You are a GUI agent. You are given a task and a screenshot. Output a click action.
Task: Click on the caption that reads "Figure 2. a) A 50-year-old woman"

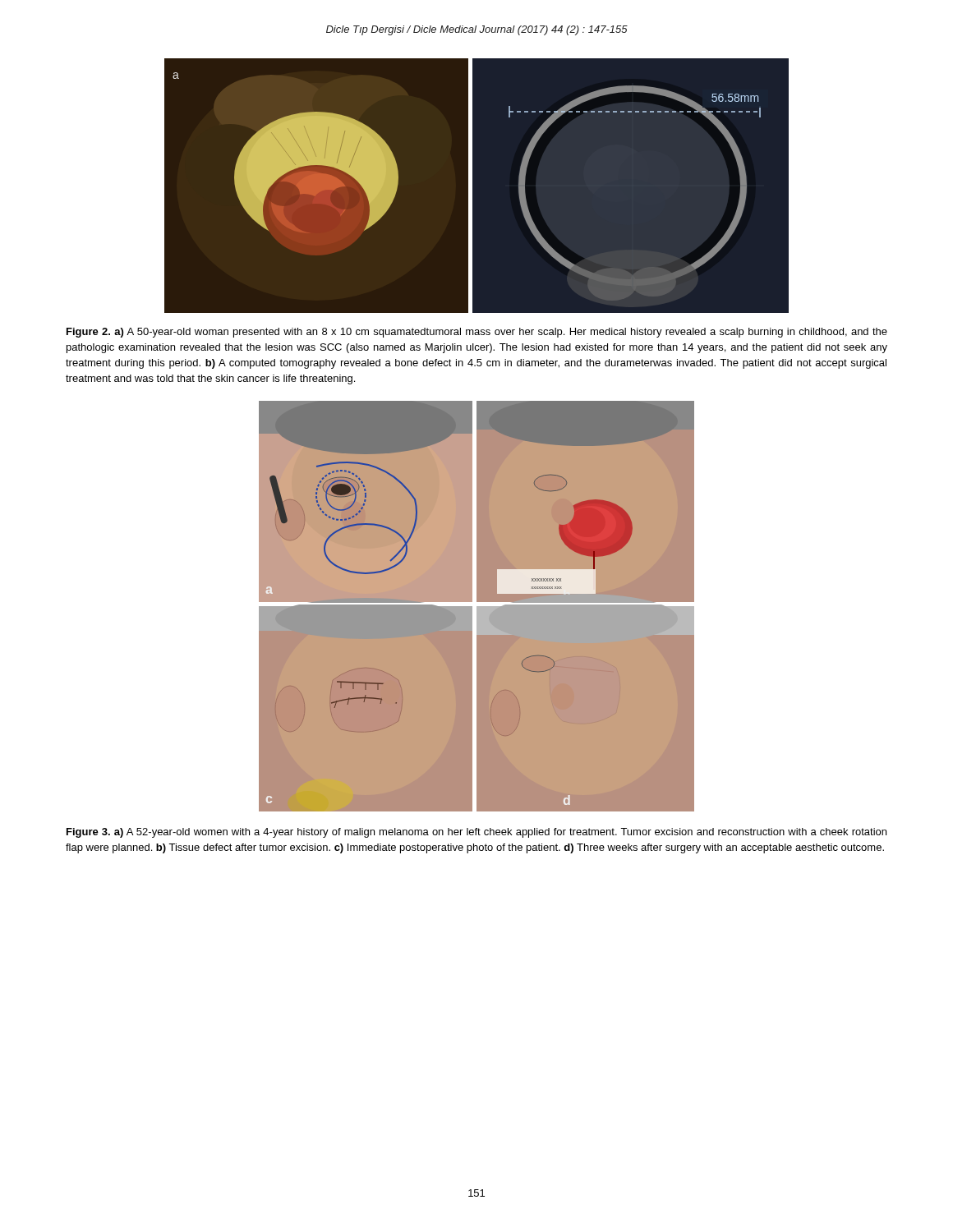click(476, 355)
